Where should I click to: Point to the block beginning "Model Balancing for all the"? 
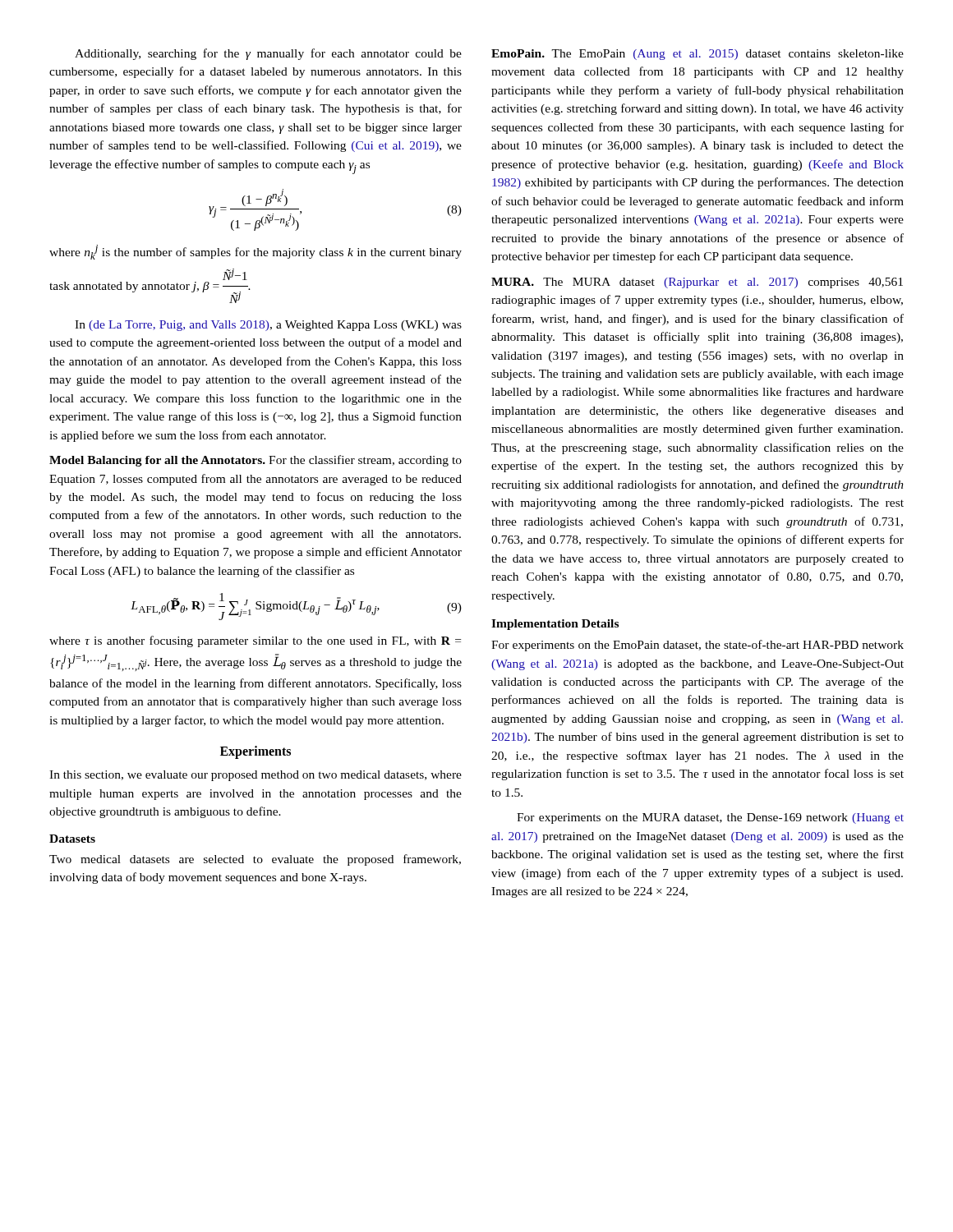(255, 516)
